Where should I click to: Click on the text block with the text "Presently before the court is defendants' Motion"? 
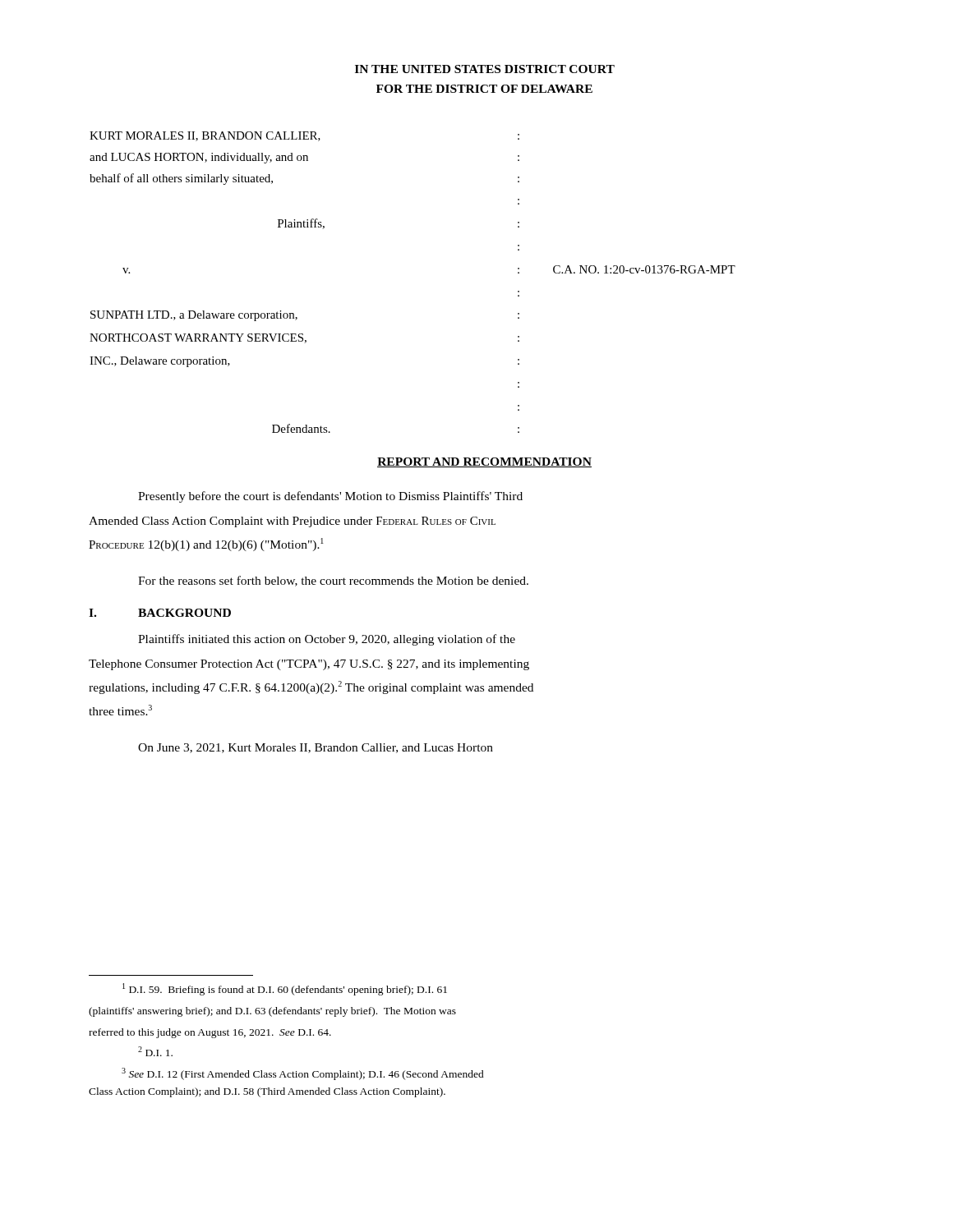(330, 496)
